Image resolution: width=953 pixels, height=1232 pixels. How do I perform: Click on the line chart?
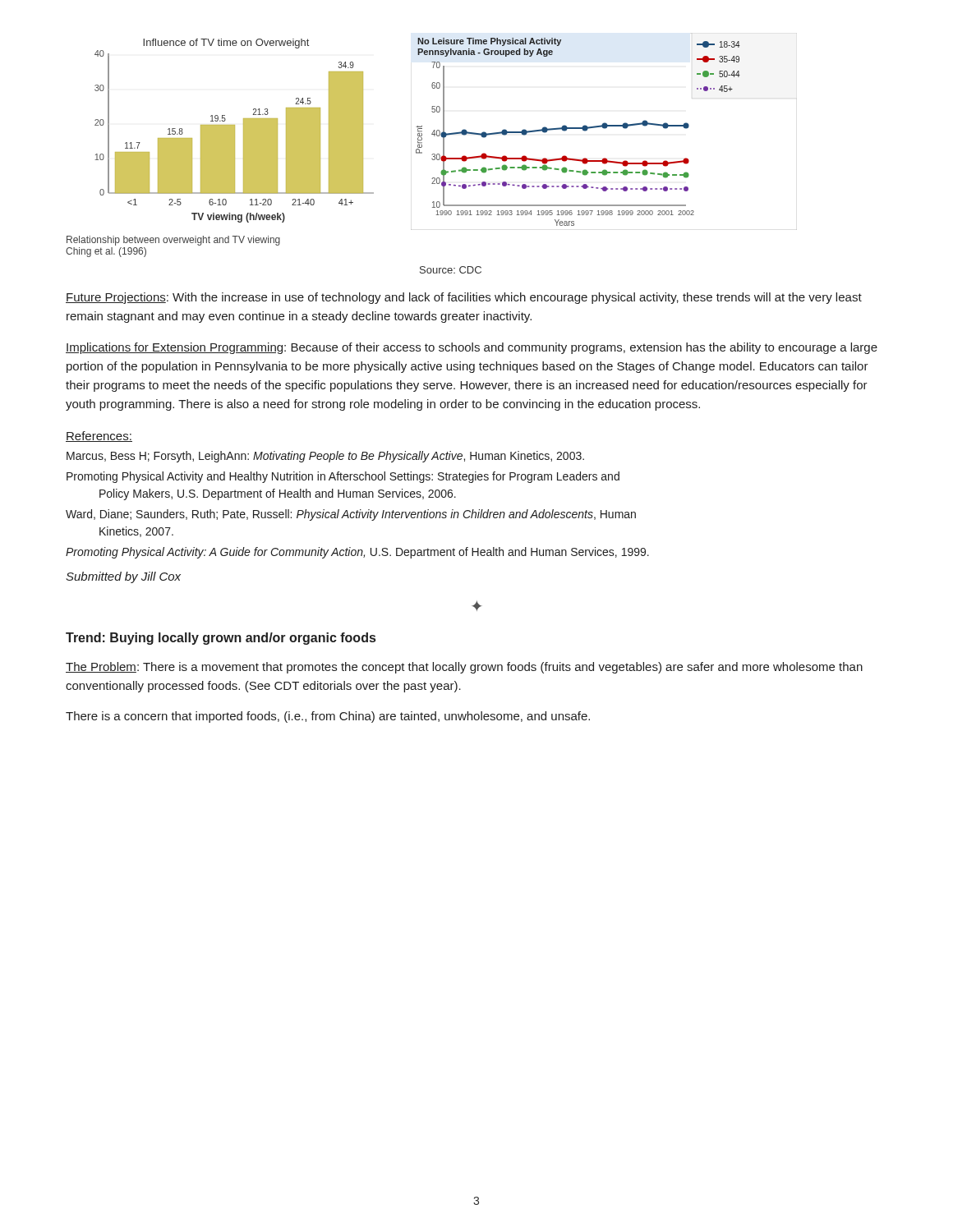coord(604,133)
